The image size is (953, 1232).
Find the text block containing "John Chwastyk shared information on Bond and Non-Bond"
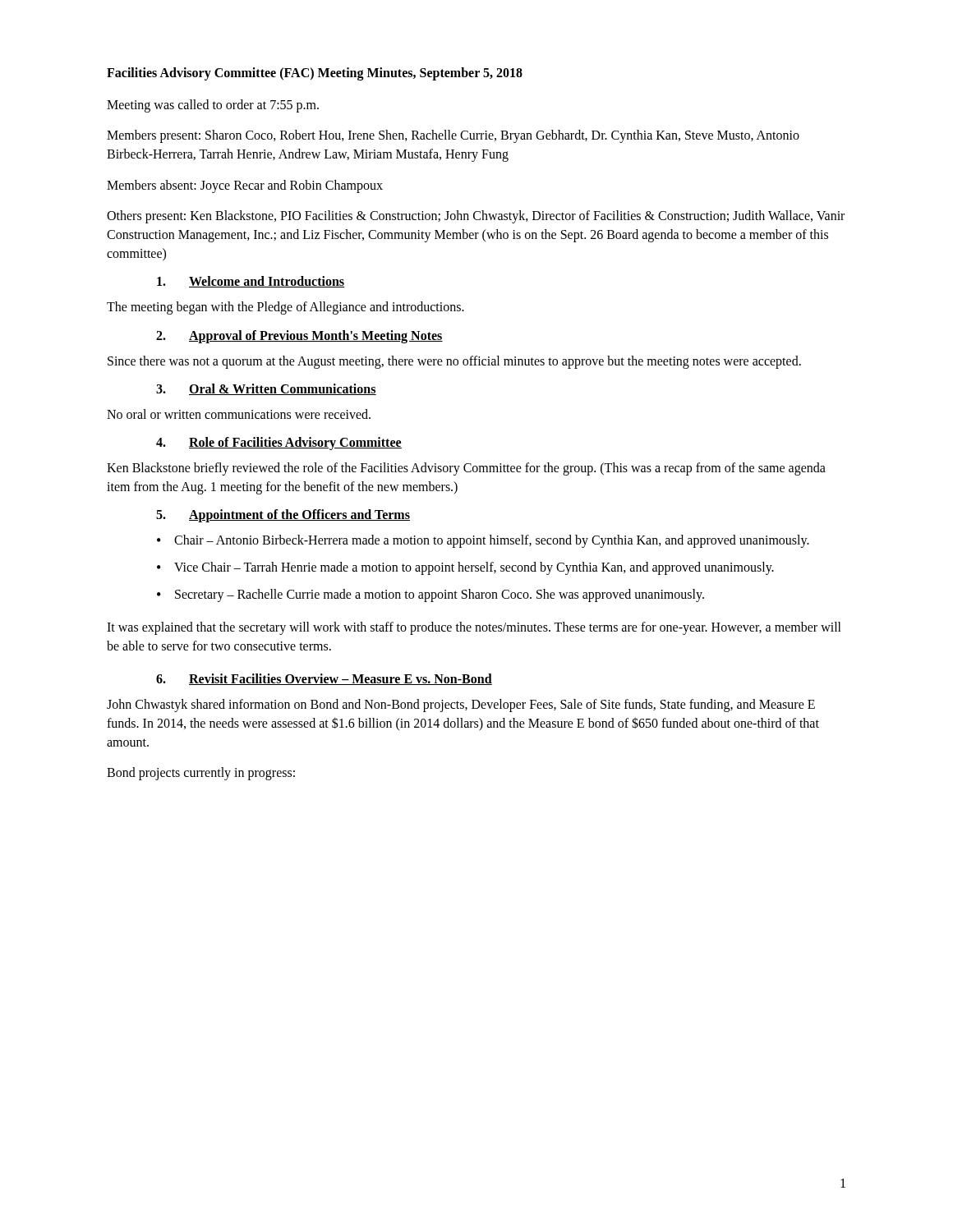[x=463, y=723]
